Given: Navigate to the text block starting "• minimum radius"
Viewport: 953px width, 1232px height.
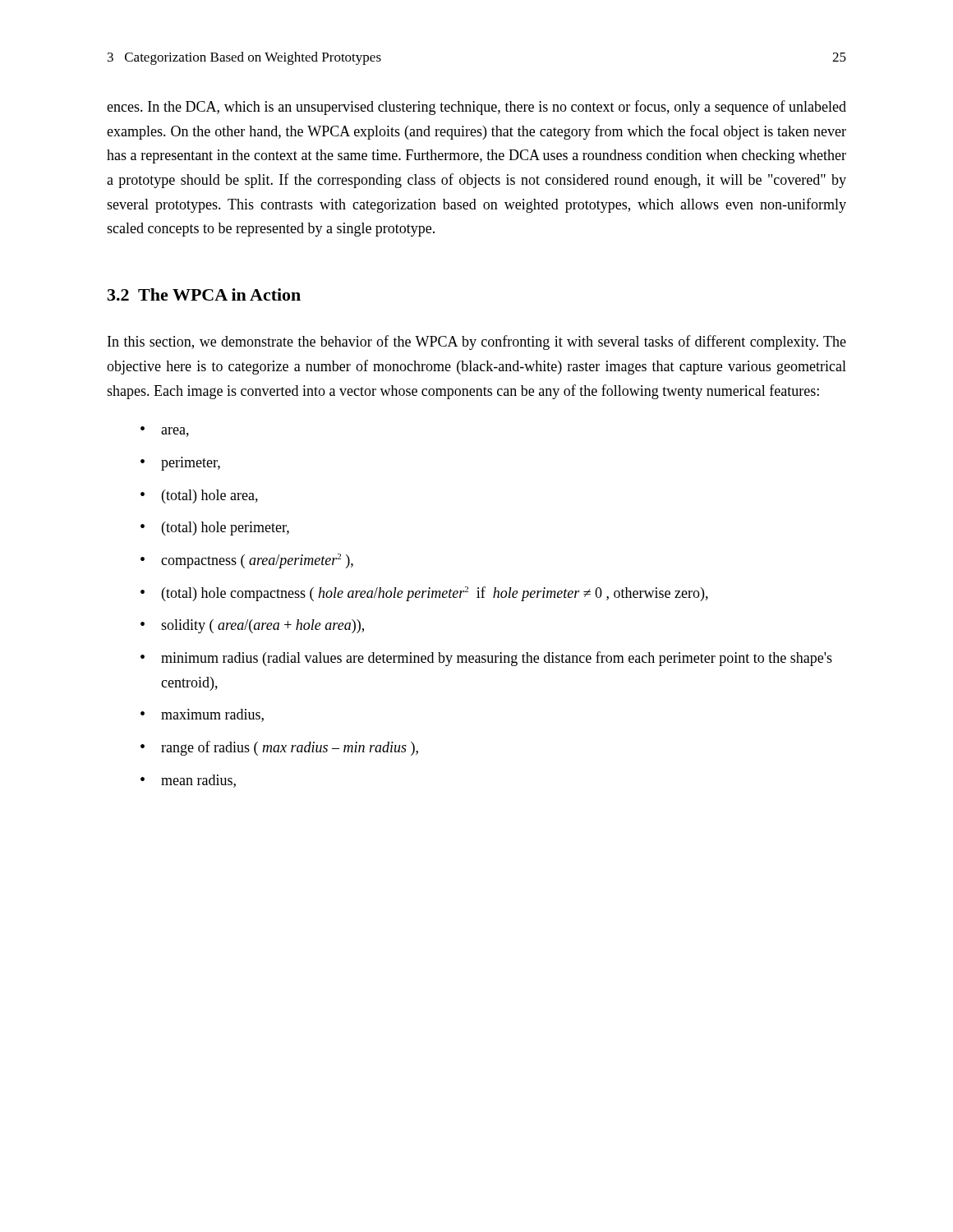Looking at the screenshot, I should pos(493,671).
